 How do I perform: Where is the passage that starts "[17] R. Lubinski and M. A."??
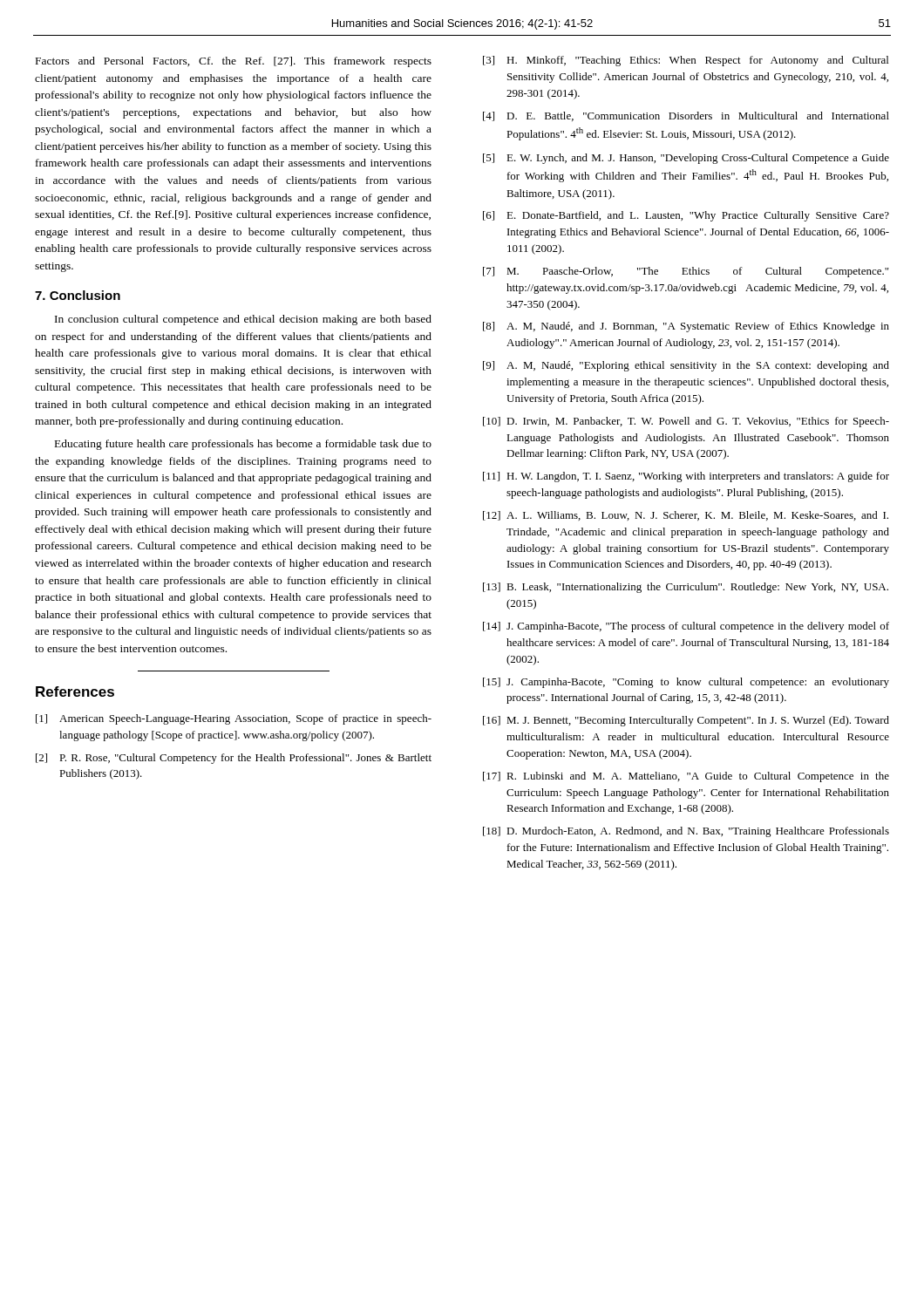(x=686, y=793)
